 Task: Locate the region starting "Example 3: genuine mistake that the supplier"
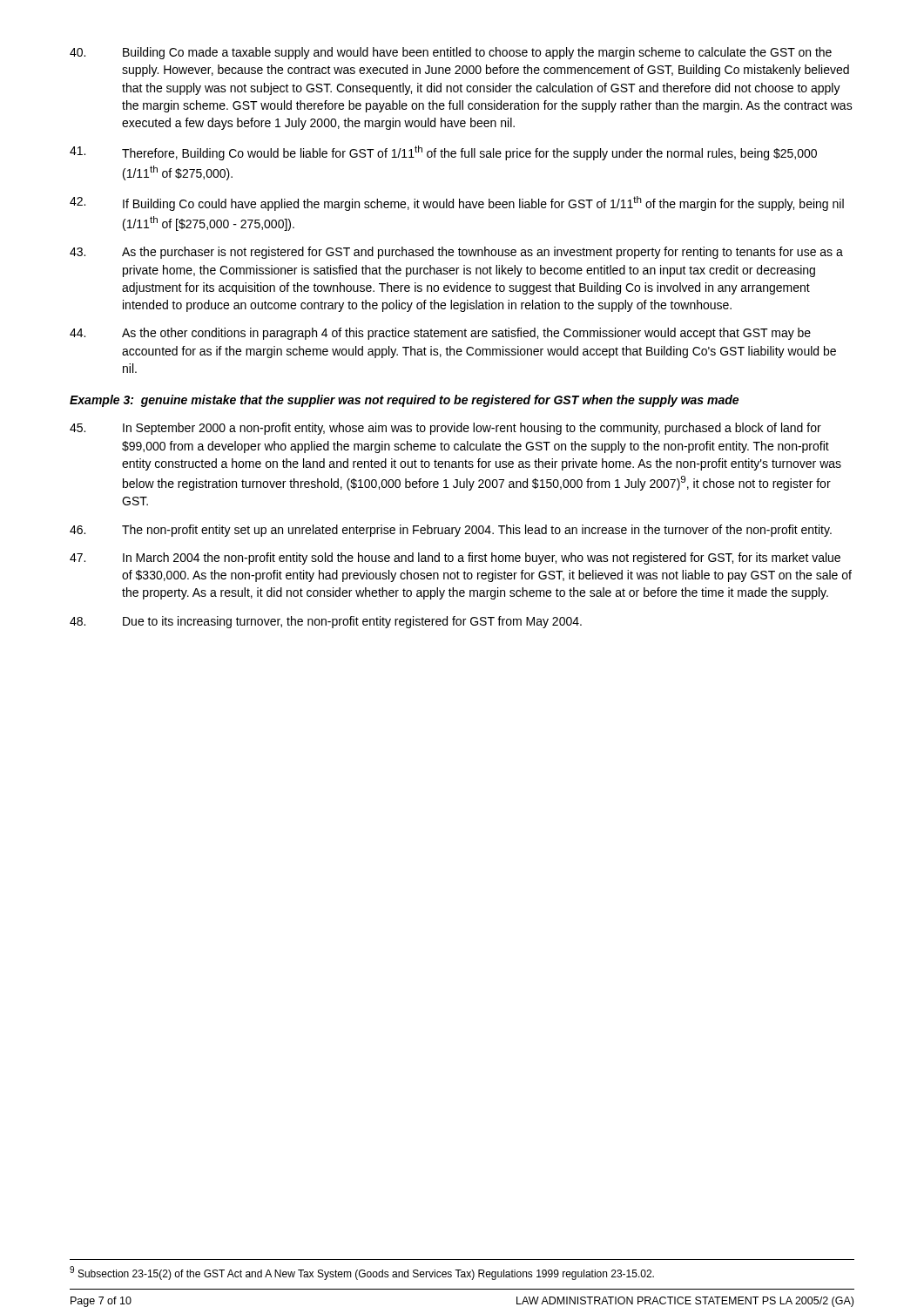tap(404, 400)
